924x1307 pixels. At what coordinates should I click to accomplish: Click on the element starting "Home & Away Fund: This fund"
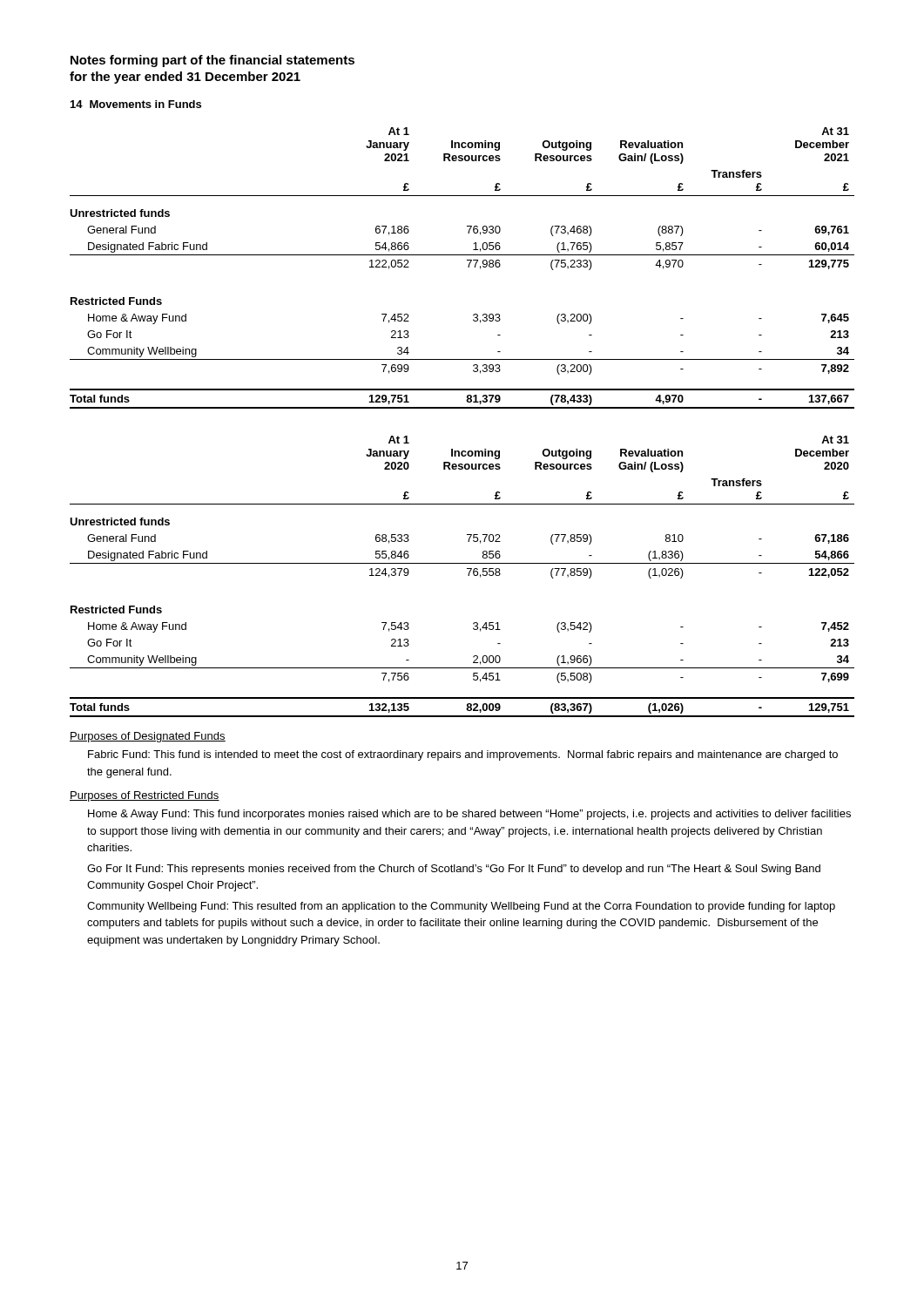click(x=462, y=877)
